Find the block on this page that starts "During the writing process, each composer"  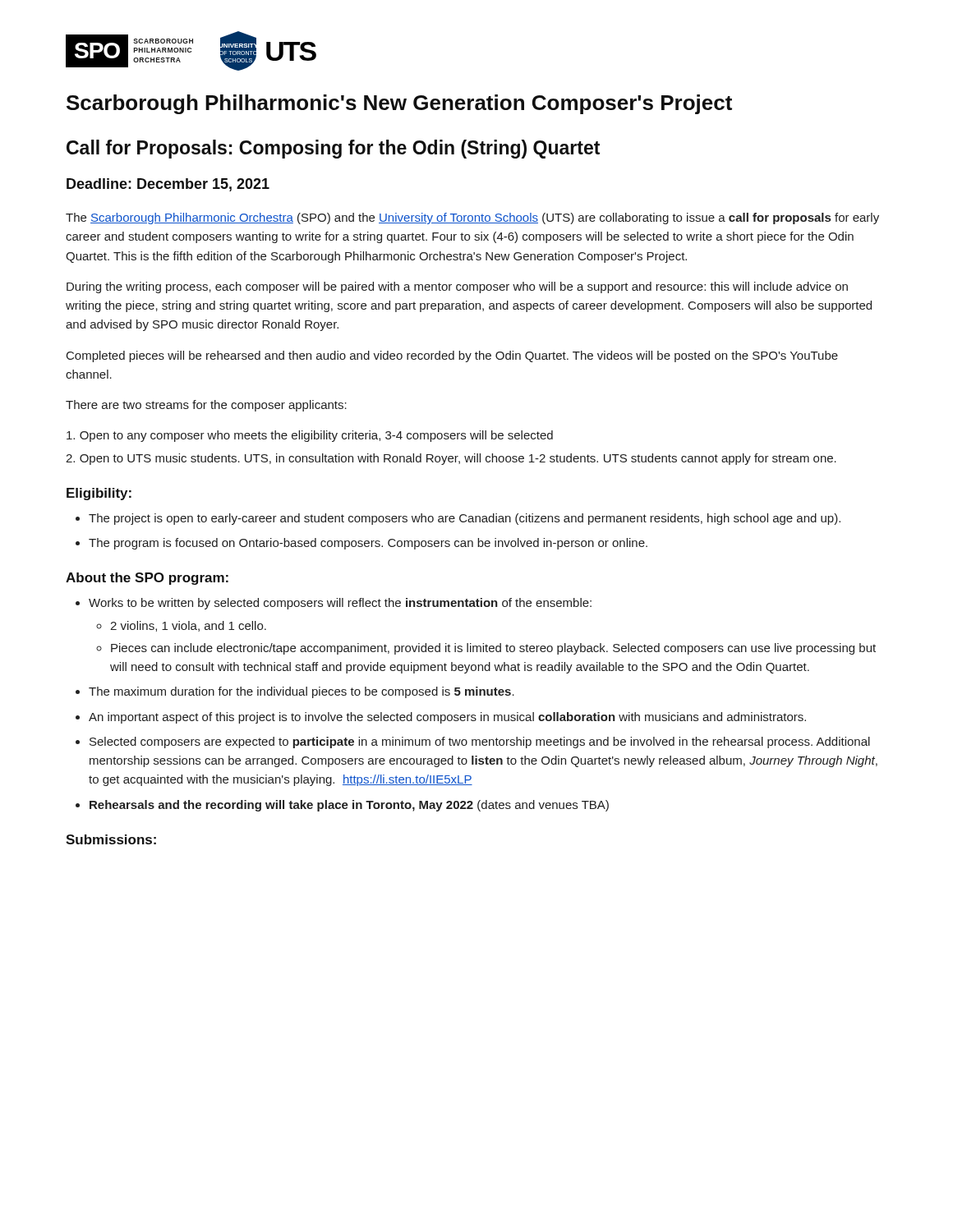click(x=476, y=305)
